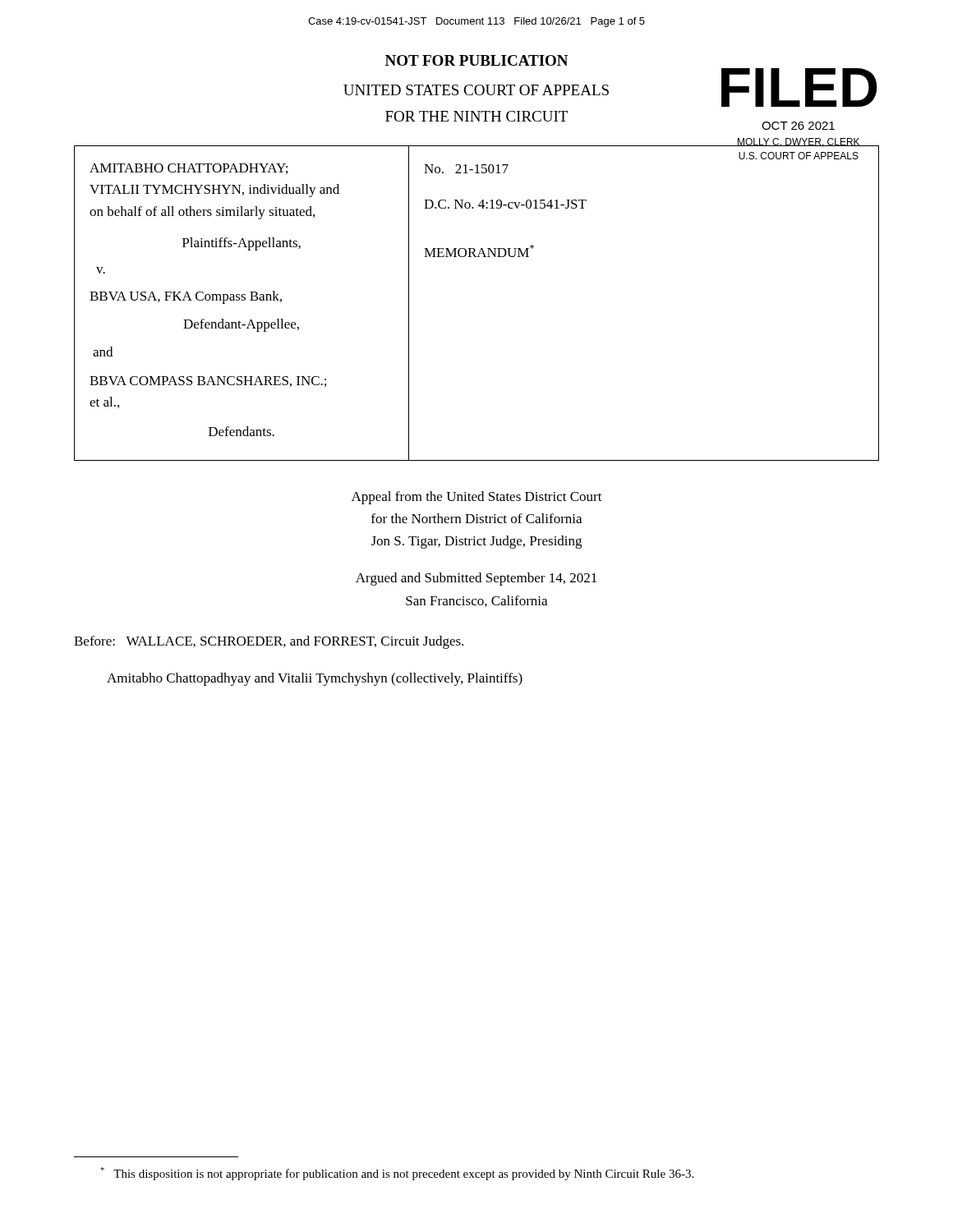Find the region starting "FOR THE NINTH CIRCUIT"

(476, 116)
